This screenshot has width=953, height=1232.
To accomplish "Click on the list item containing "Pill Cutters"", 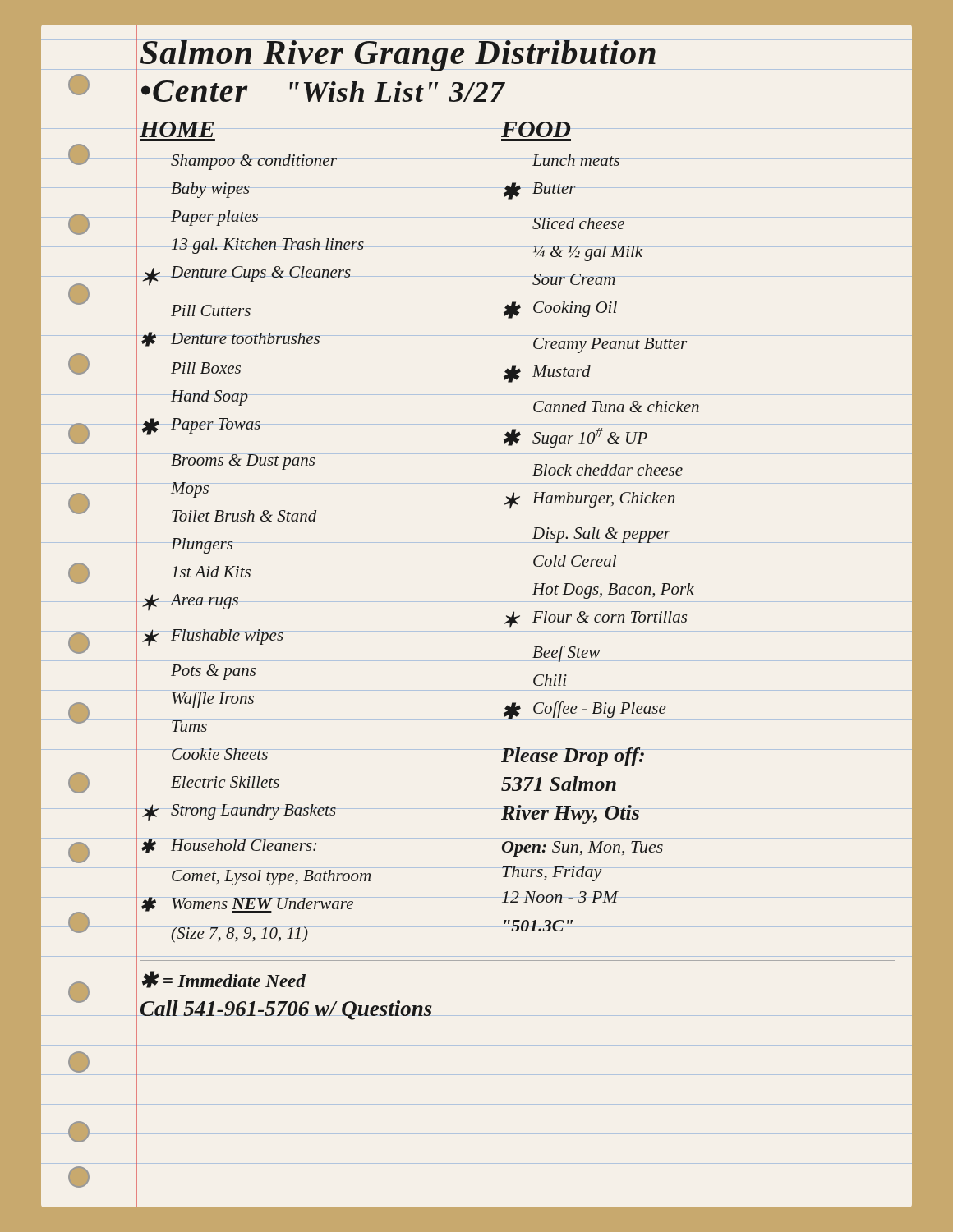I will point(211,310).
